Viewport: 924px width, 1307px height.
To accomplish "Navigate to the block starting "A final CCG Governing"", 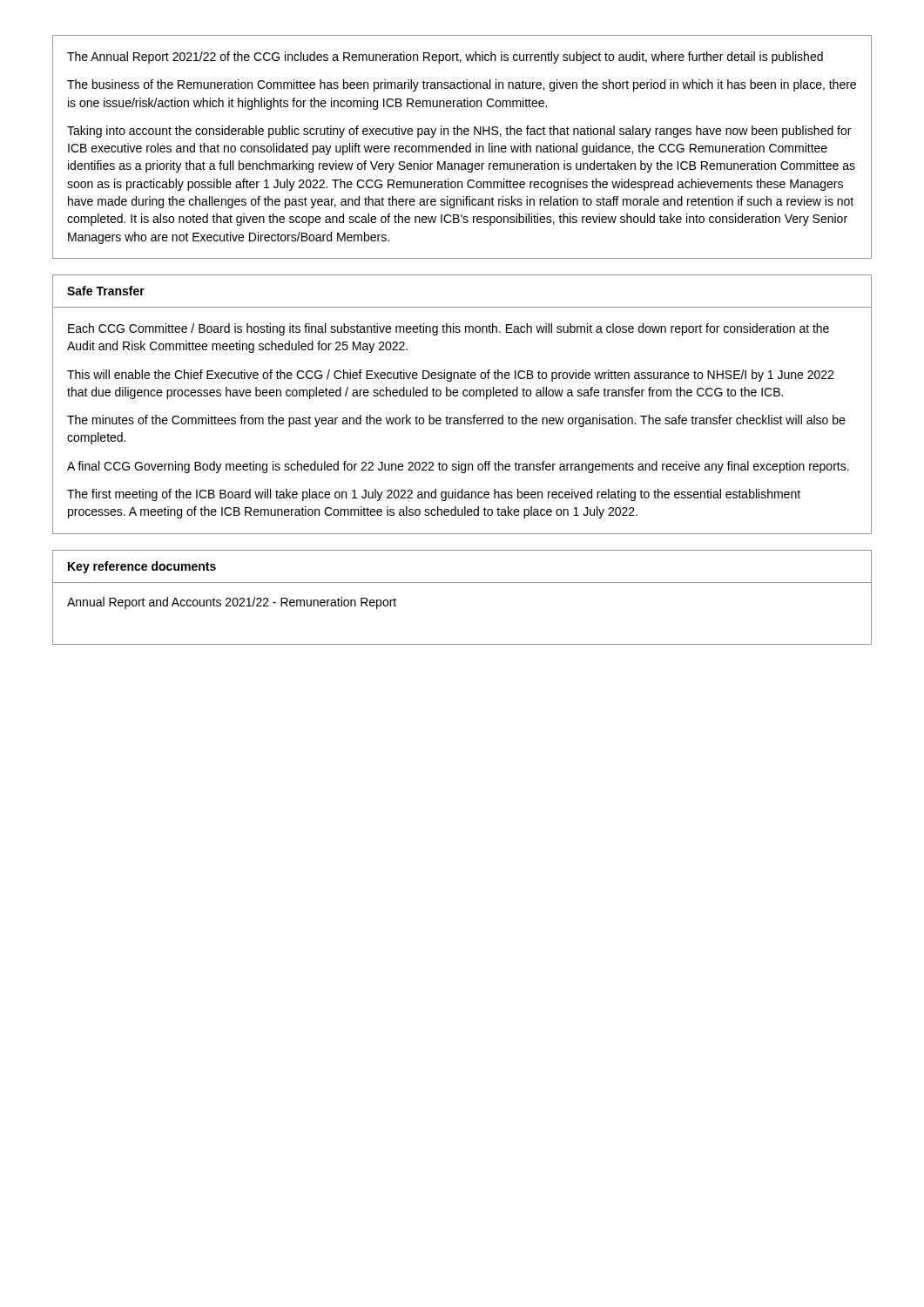I will click(x=458, y=466).
